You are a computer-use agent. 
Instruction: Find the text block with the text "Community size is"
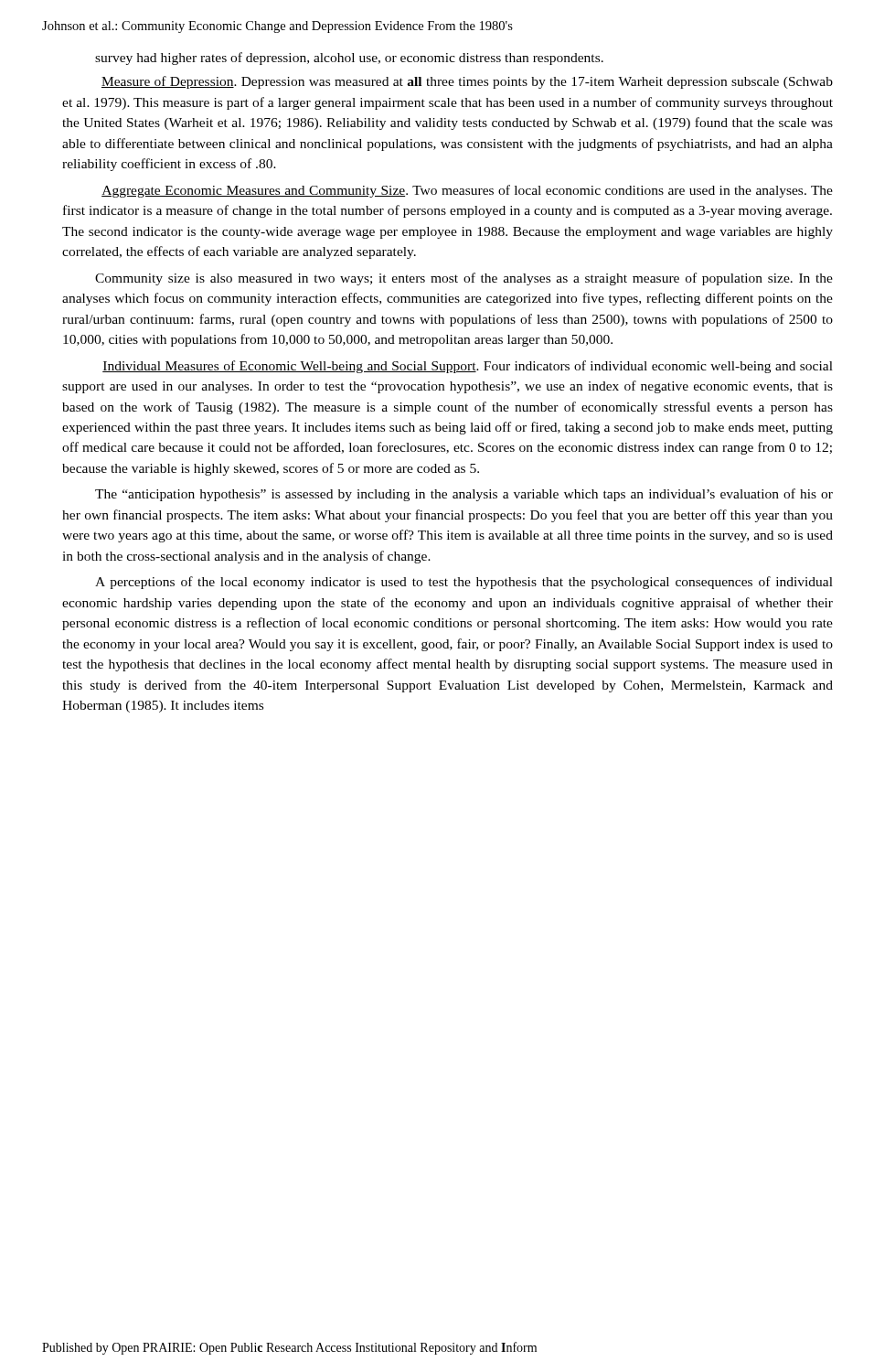[x=448, y=308]
